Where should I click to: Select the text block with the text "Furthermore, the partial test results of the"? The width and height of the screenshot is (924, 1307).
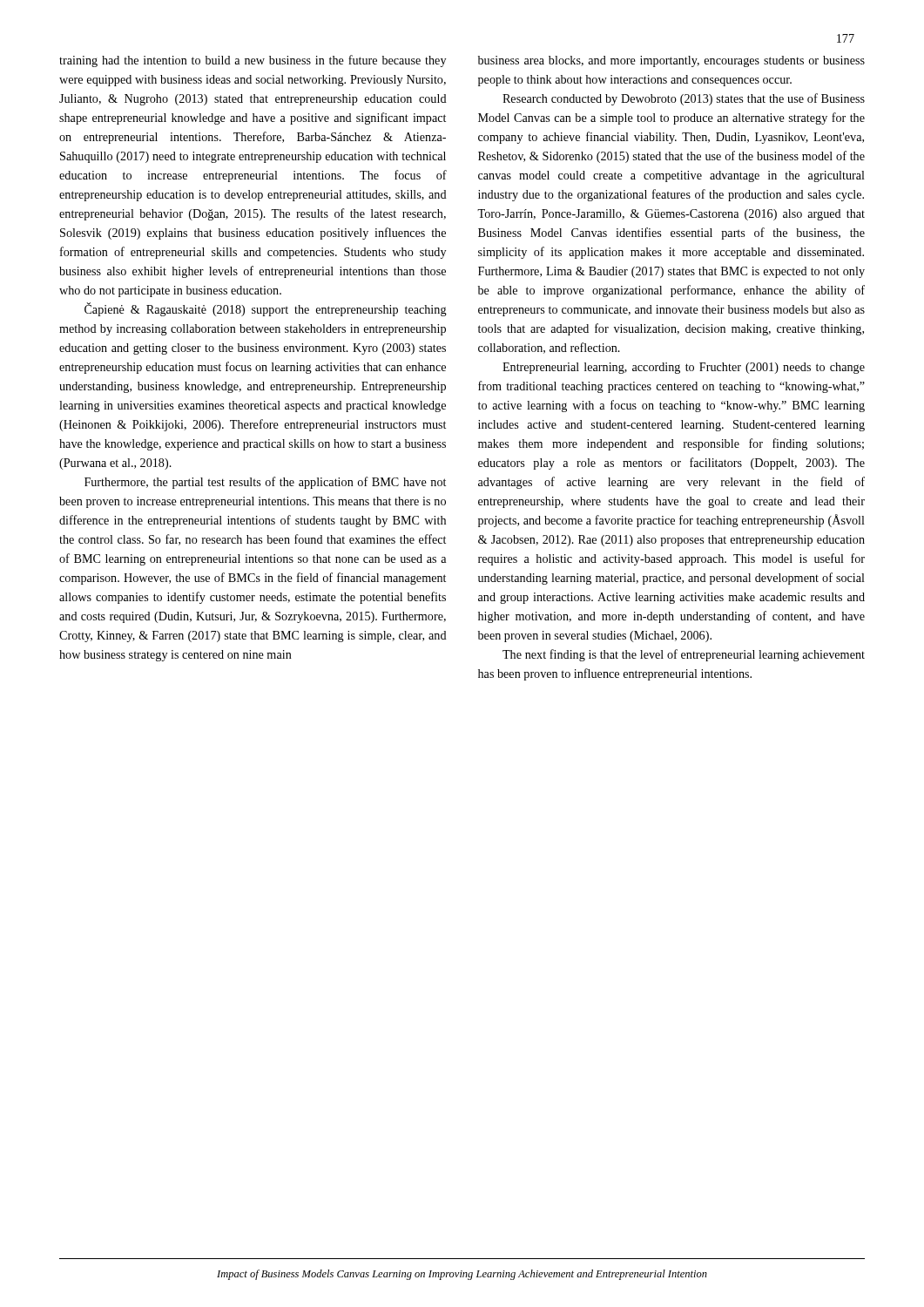pos(253,568)
